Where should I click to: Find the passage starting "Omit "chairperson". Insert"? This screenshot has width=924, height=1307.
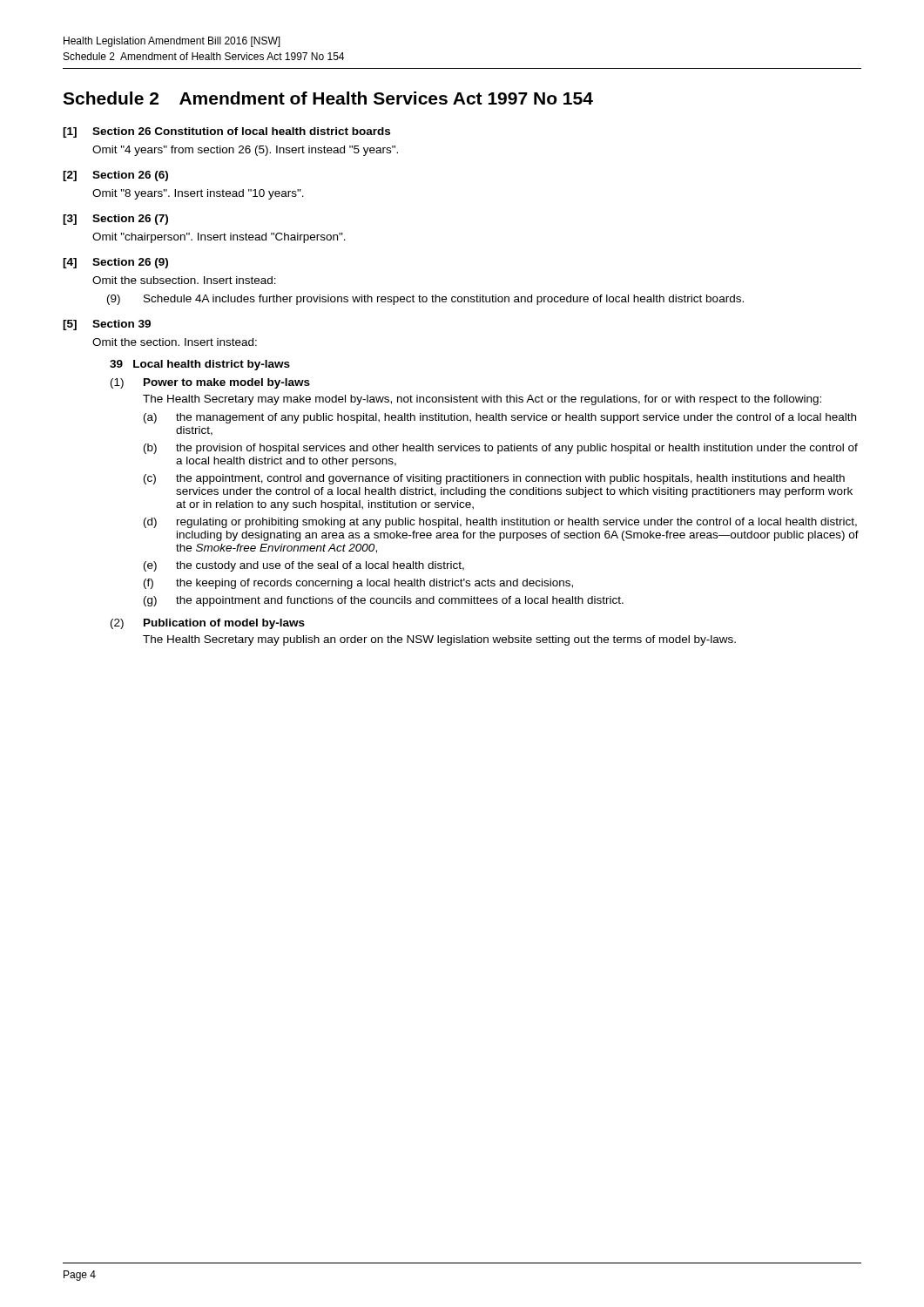tap(219, 237)
